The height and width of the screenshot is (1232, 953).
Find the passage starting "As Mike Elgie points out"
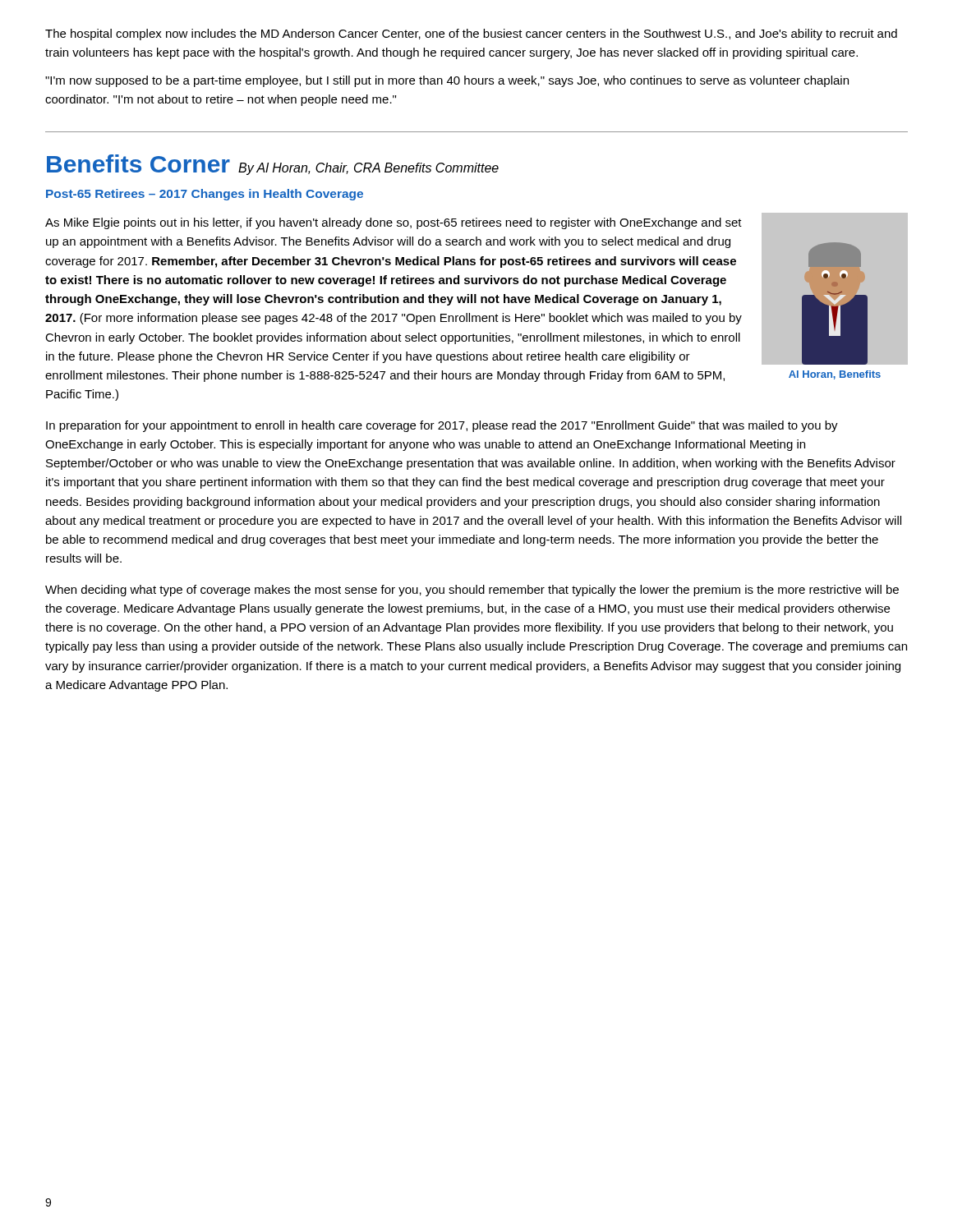pos(393,308)
